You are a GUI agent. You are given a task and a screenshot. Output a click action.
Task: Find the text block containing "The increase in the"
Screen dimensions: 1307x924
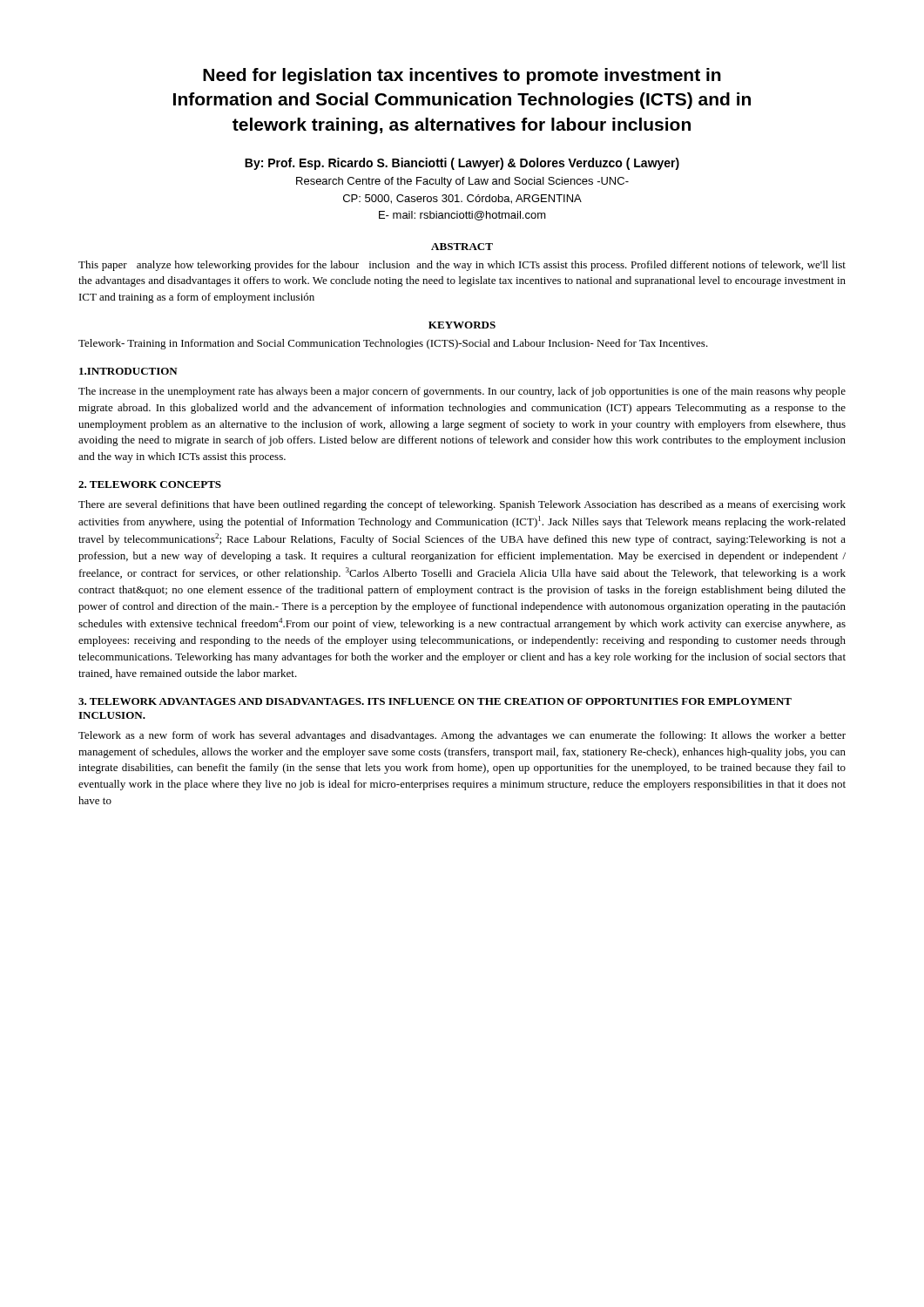coord(462,424)
